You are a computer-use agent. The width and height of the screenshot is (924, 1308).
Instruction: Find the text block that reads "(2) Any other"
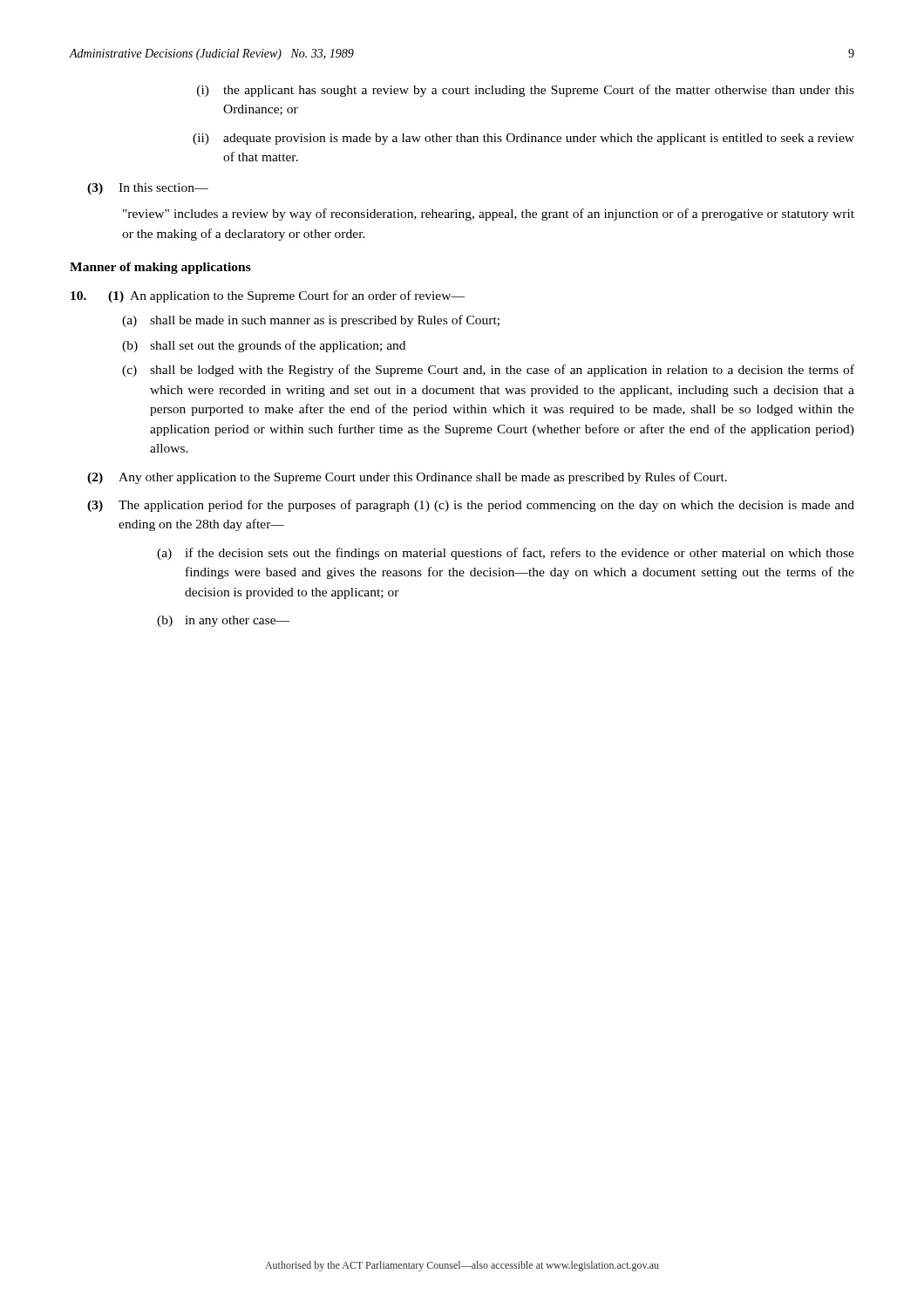(x=471, y=477)
